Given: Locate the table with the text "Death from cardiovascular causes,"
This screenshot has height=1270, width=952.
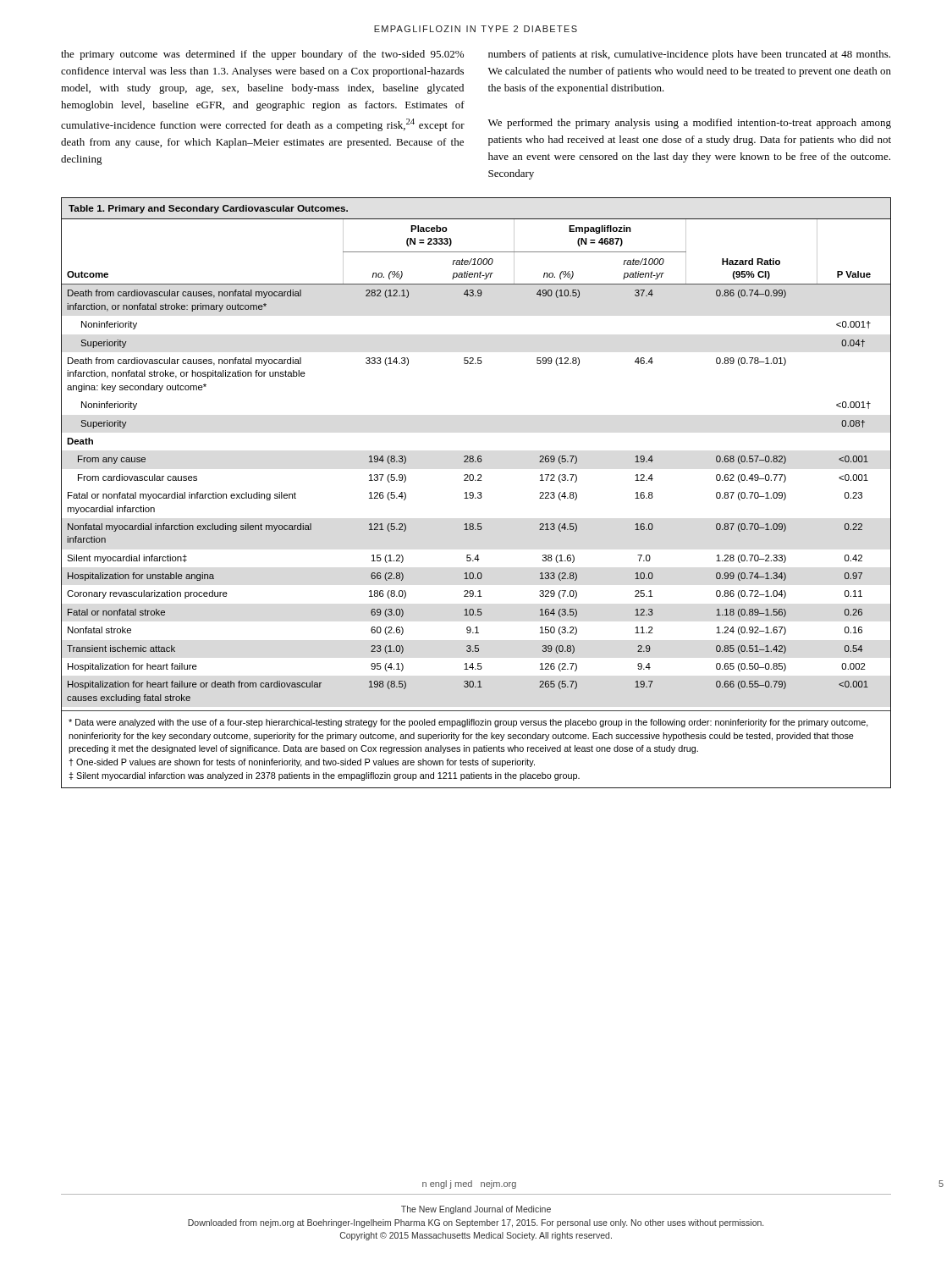Looking at the screenshot, I should click(476, 493).
